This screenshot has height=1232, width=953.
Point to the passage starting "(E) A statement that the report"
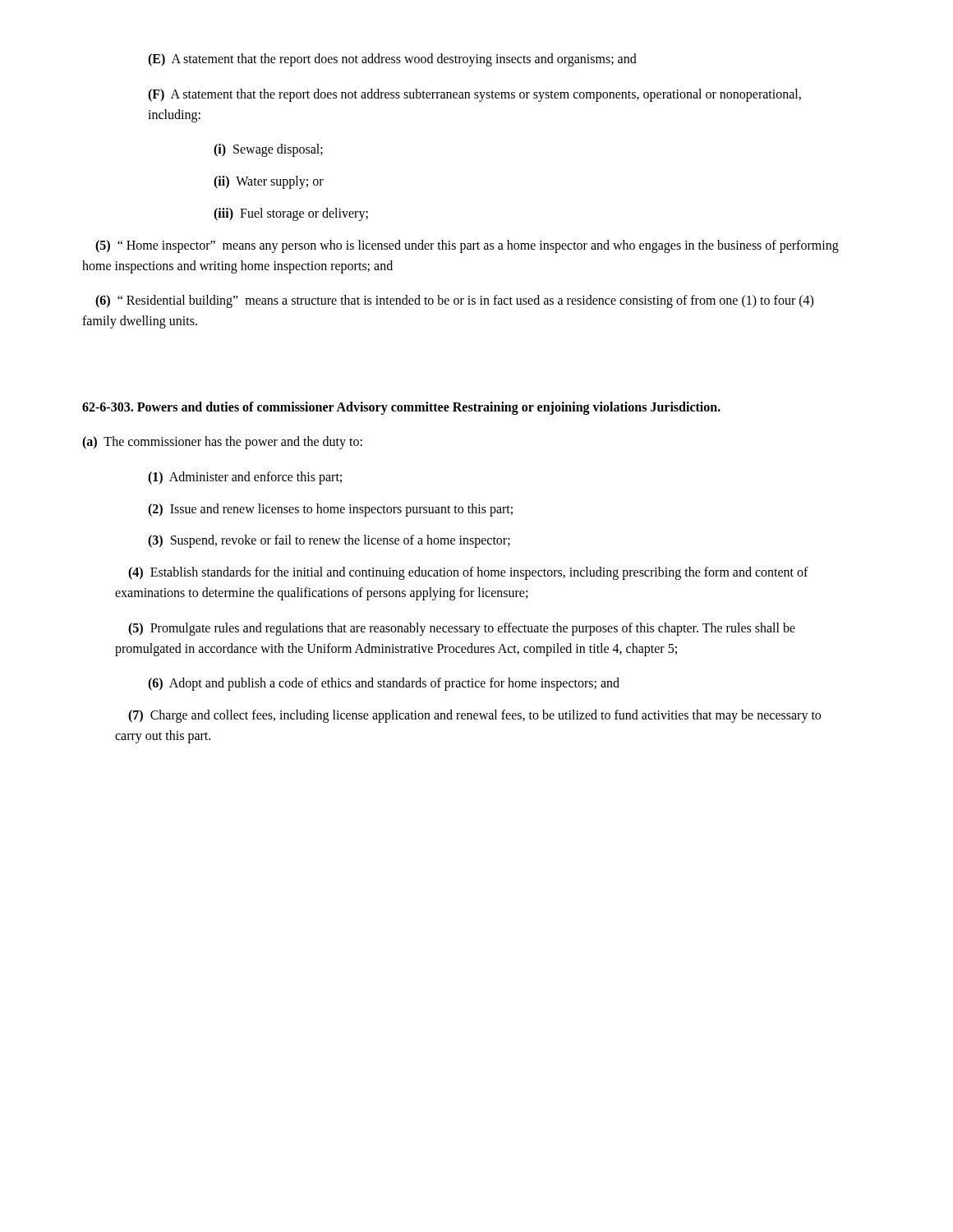(x=392, y=59)
